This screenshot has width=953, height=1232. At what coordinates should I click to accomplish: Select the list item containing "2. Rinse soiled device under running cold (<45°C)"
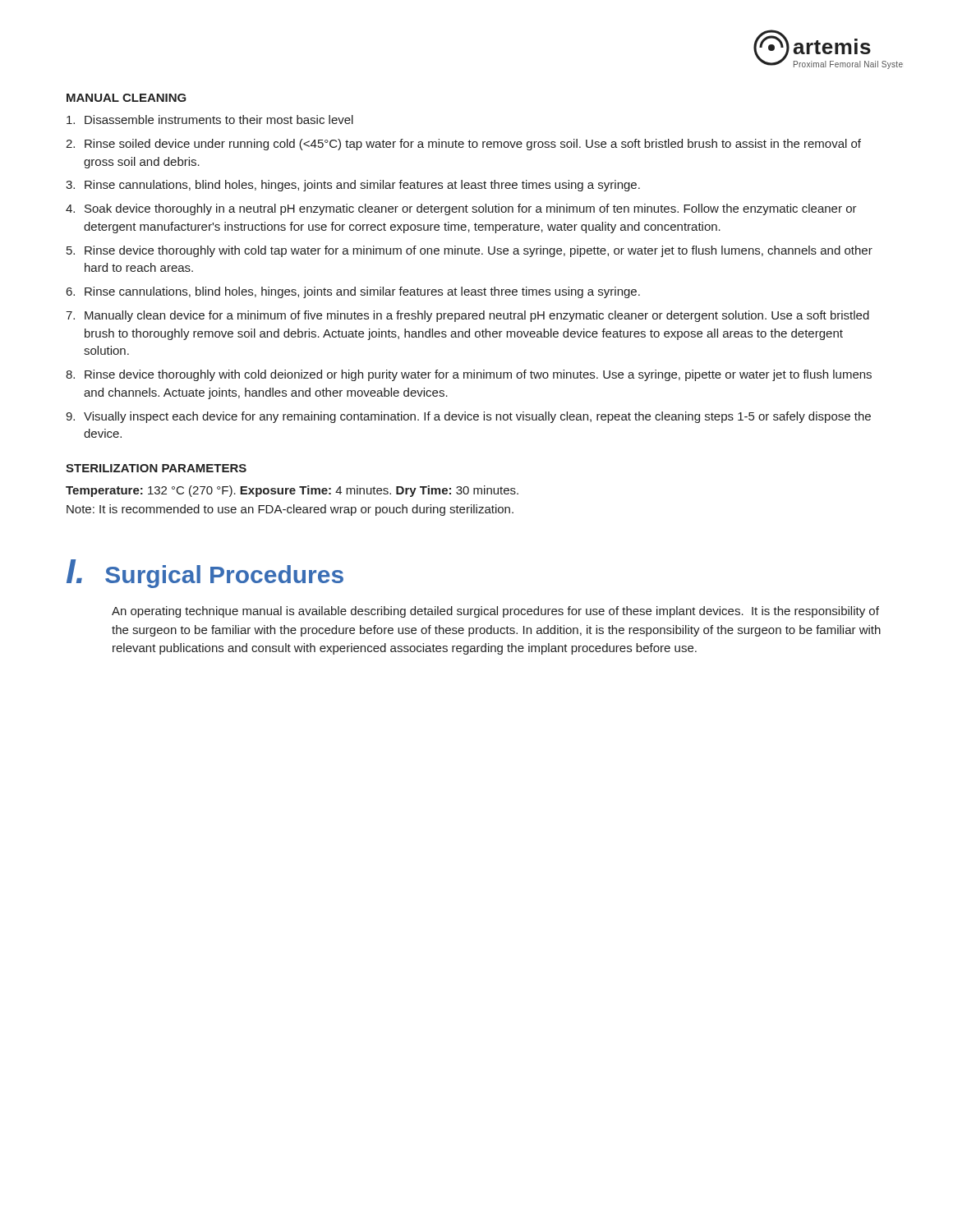pos(476,152)
